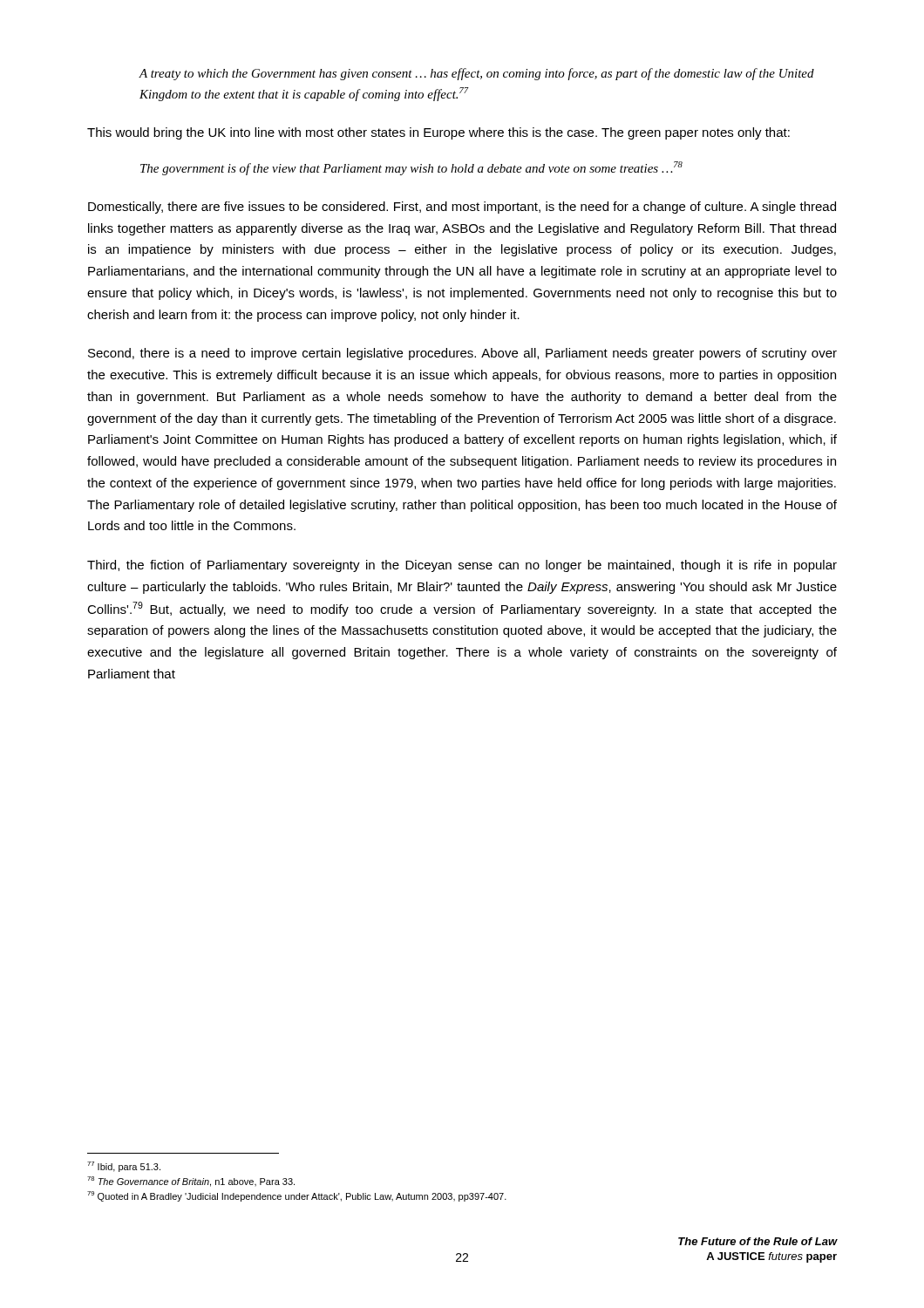Locate the block of text that opens with "Domestically, there are five issues to be considered."

click(x=462, y=260)
